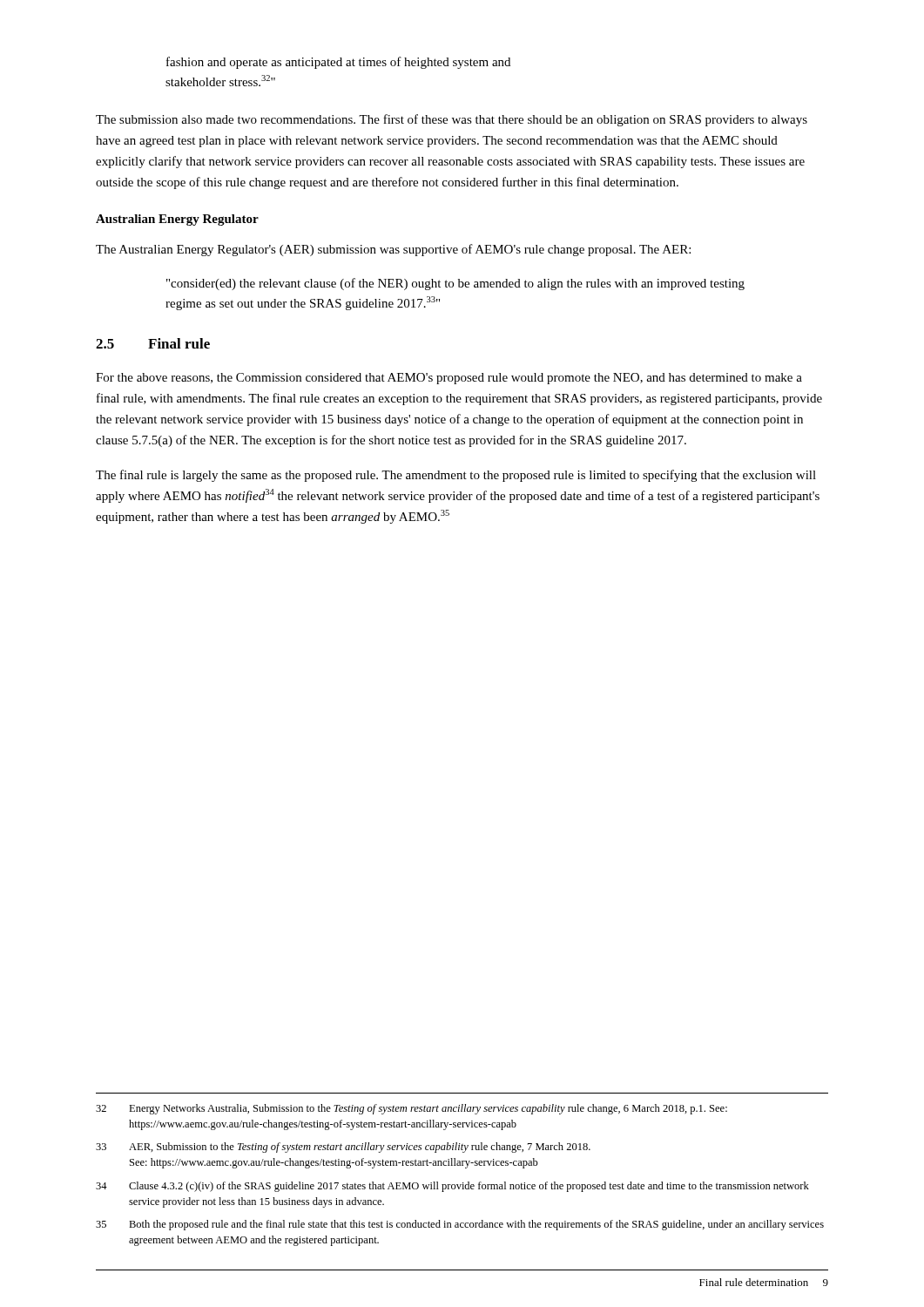This screenshot has width=924, height=1307.
Task: Click on the text block with the text "For the above reasons, the Commission"
Action: (x=459, y=409)
